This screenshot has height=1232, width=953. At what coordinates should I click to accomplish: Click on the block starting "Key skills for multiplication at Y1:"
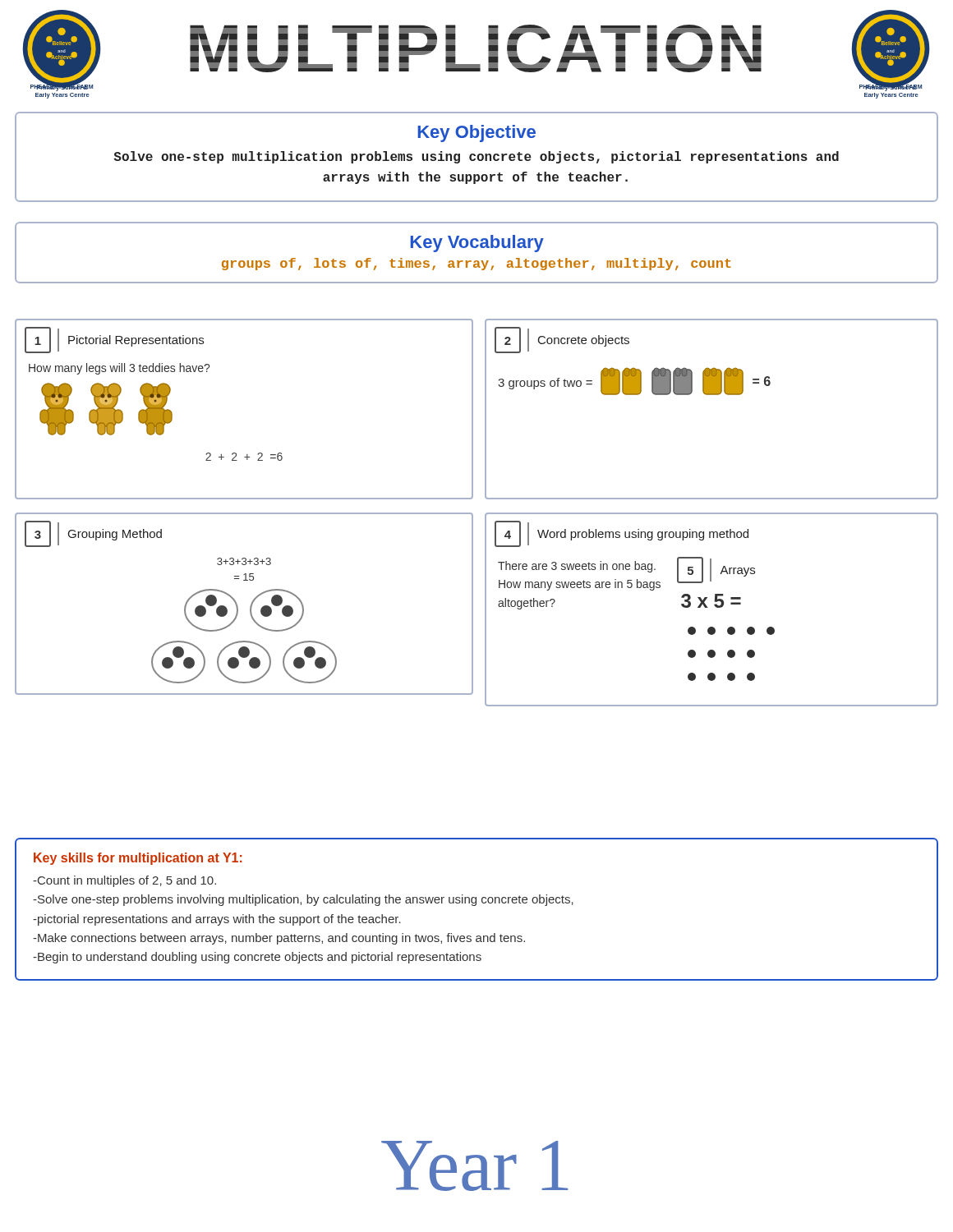point(138,858)
